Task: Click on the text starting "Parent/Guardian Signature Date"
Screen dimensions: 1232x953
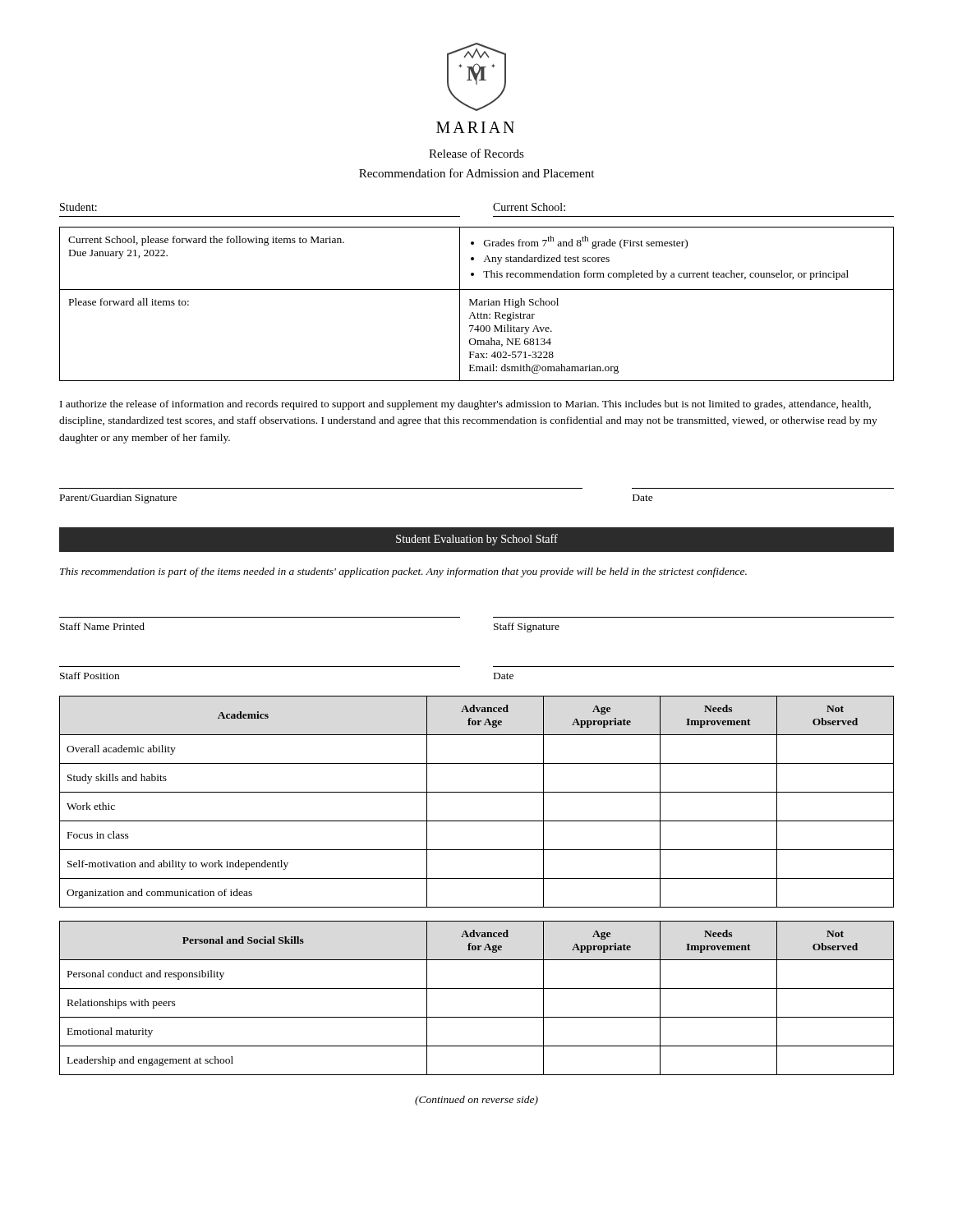Action: pos(476,498)
